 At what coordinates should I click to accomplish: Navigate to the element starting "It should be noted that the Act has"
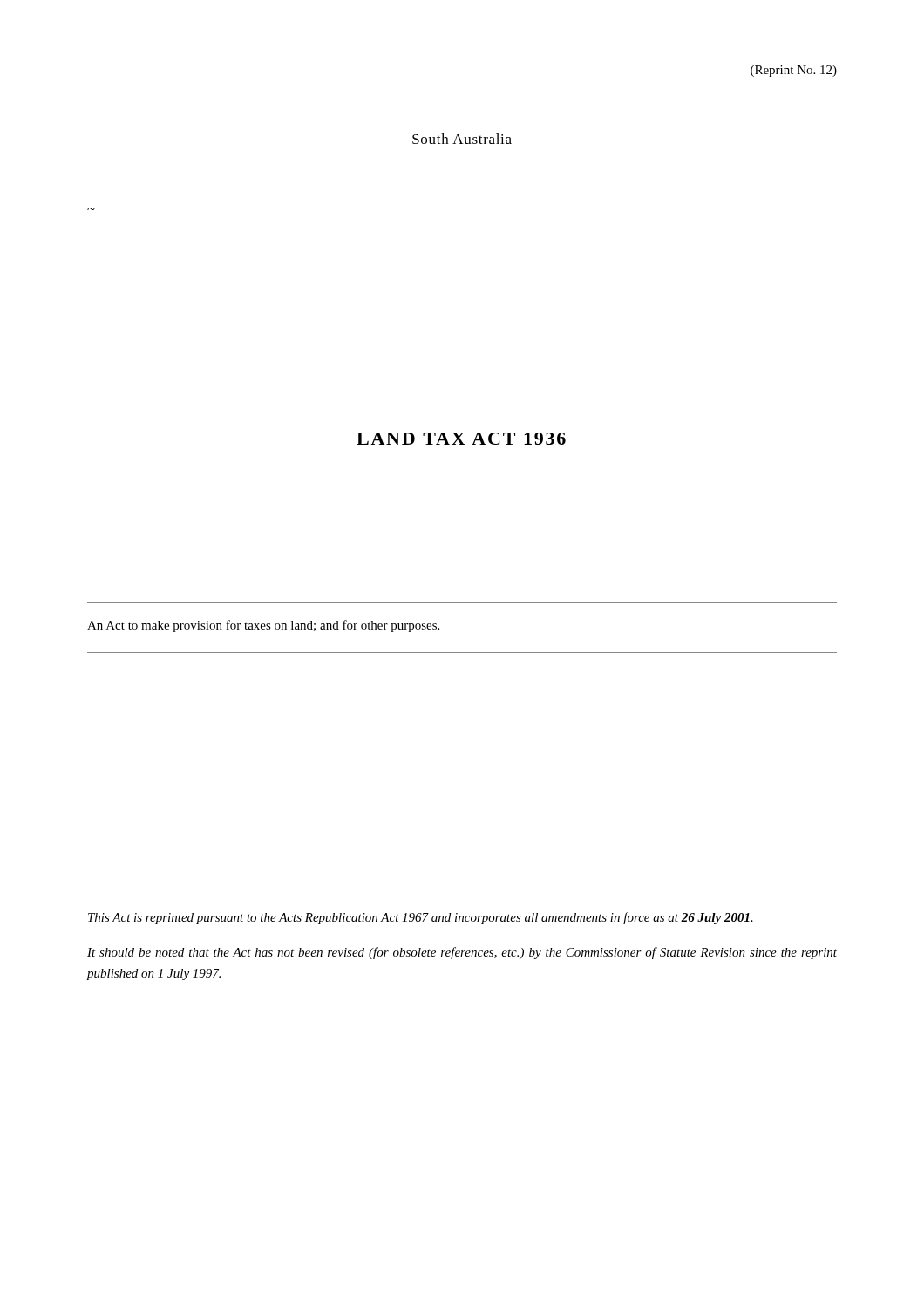[x=462, y=963]
